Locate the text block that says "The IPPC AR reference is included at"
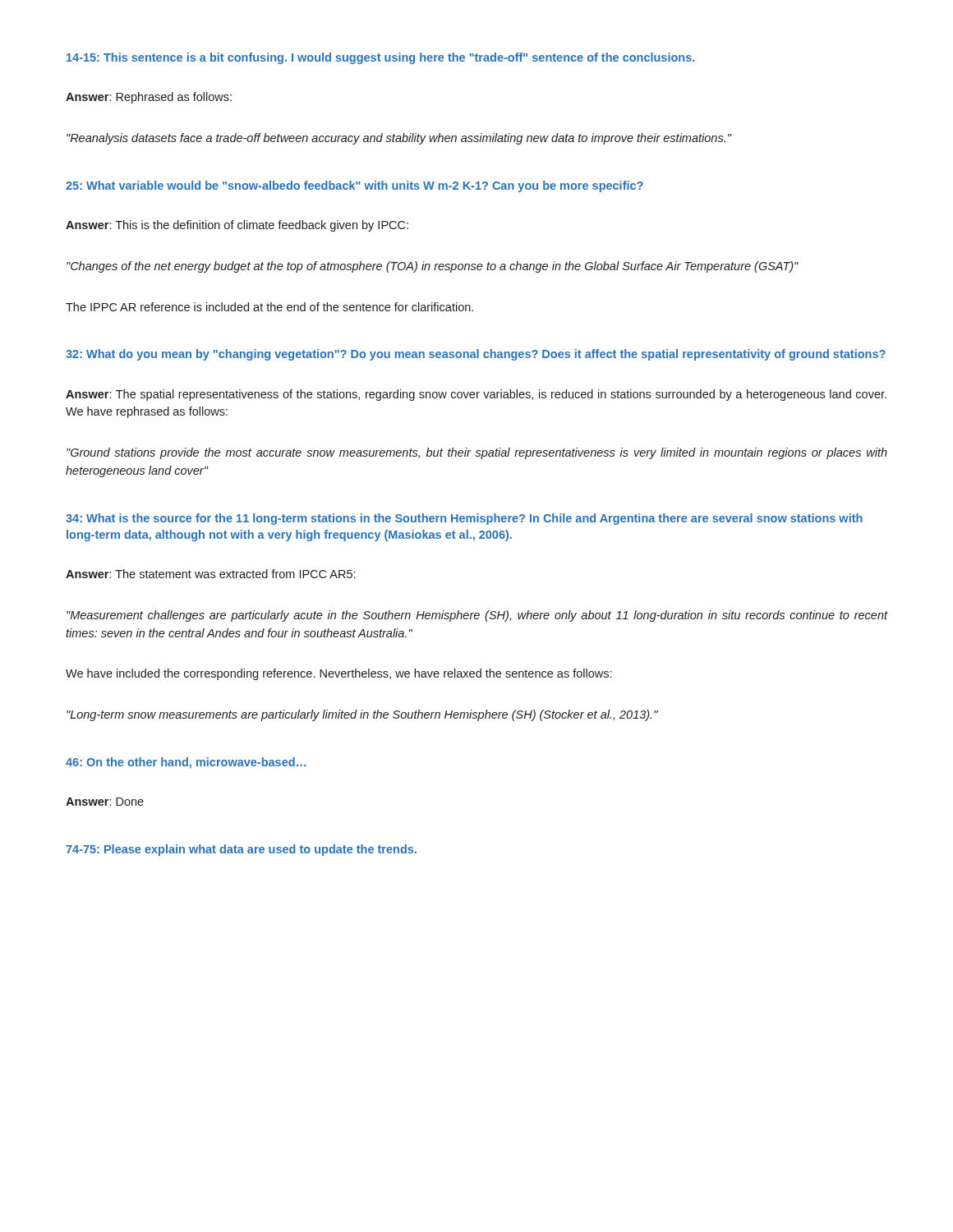The height and width of the screenshot is (1232, 953). click(476, 308)
